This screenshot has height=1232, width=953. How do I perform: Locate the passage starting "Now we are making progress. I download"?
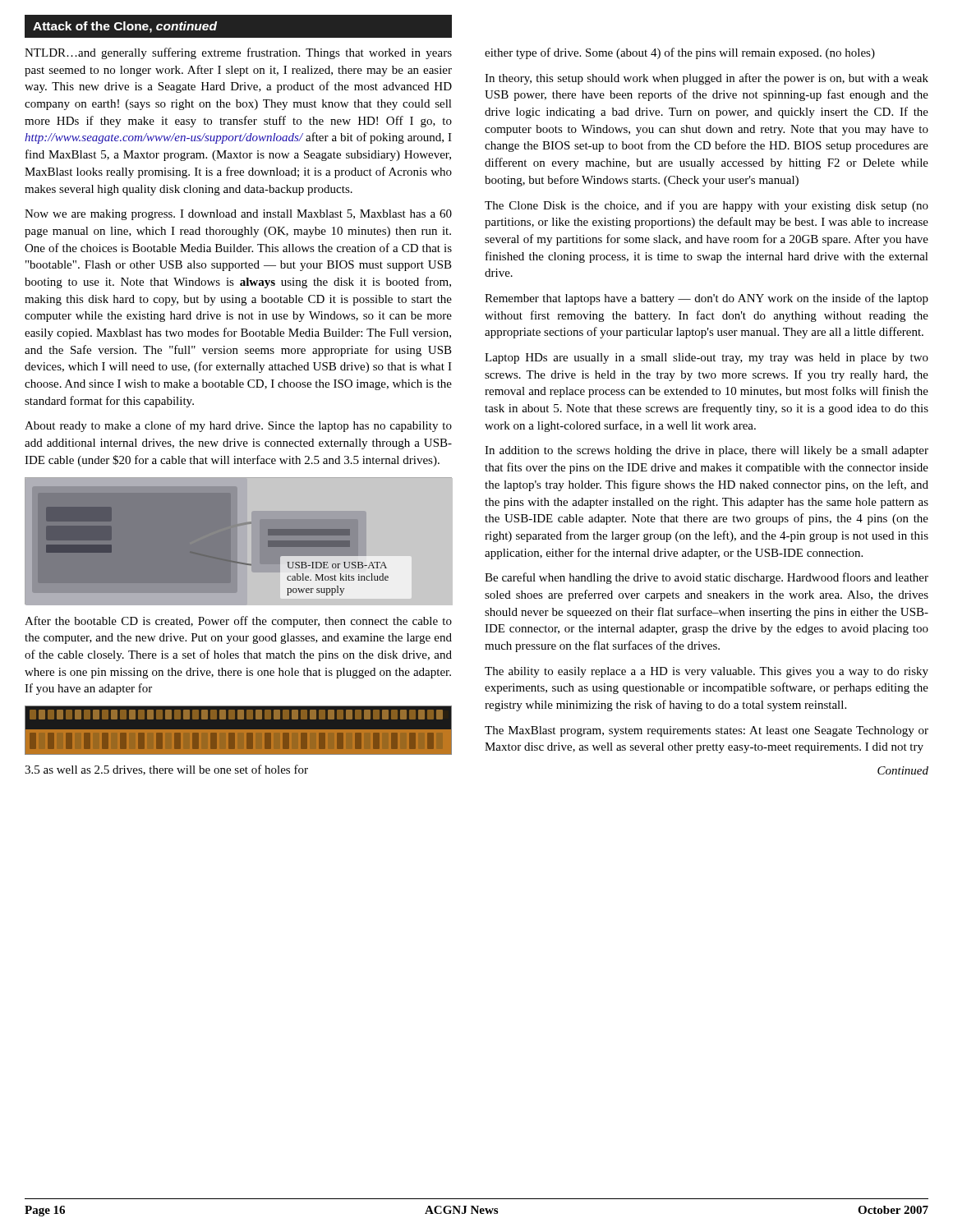pos(238,307)
